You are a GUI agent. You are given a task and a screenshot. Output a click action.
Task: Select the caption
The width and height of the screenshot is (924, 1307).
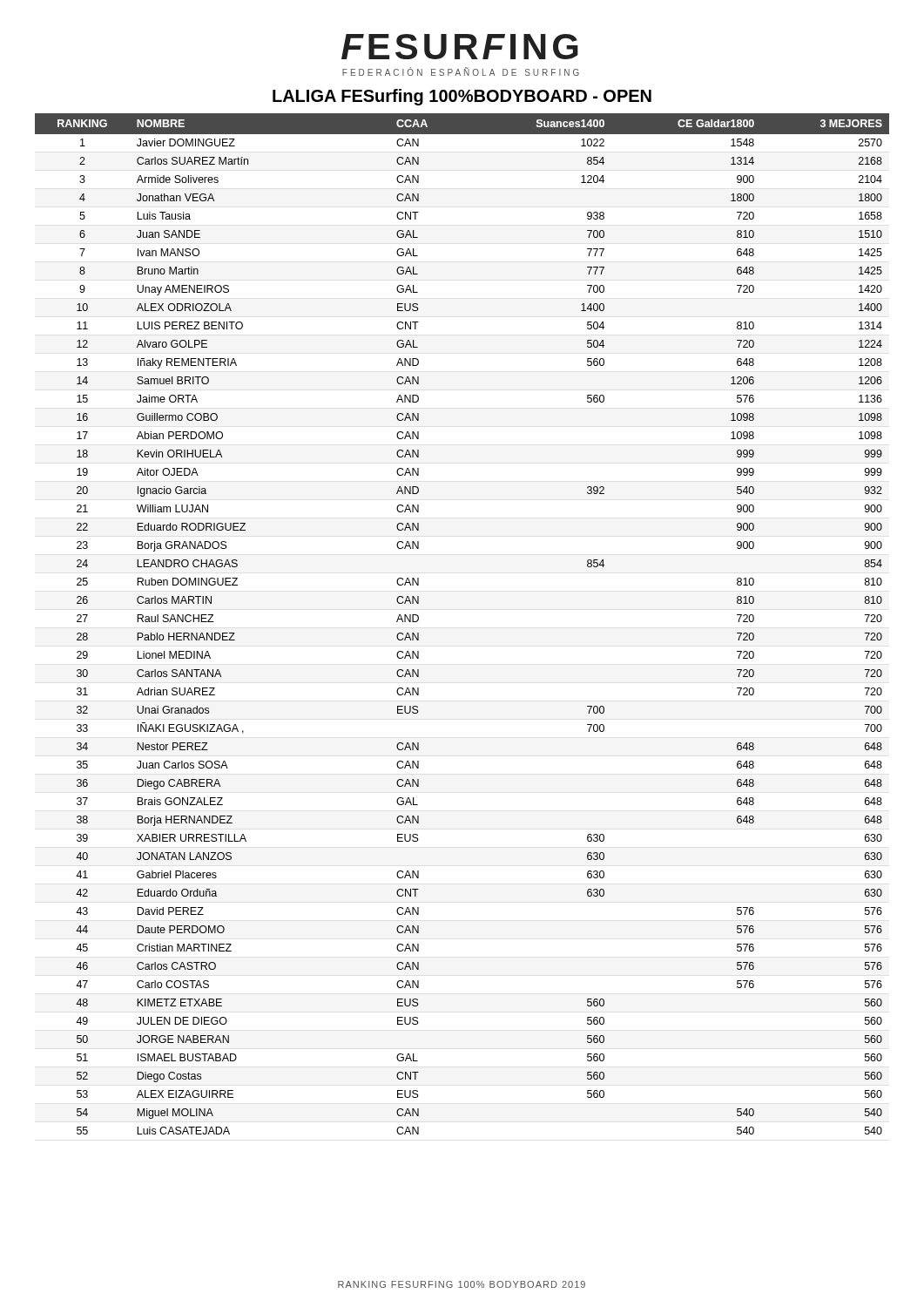pyautogui.click(x=462, y=73)
